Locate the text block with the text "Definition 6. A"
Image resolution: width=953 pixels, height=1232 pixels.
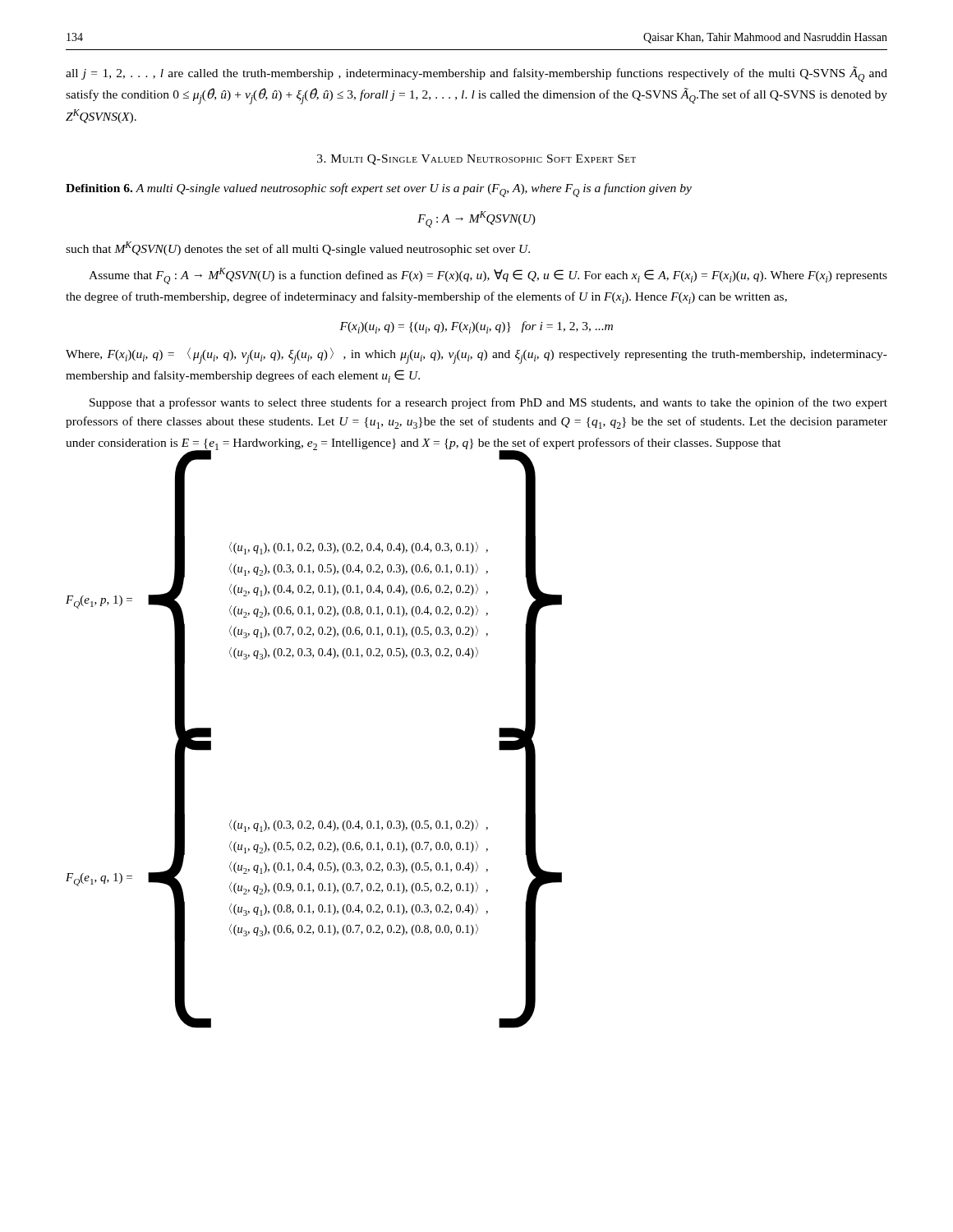476,190
